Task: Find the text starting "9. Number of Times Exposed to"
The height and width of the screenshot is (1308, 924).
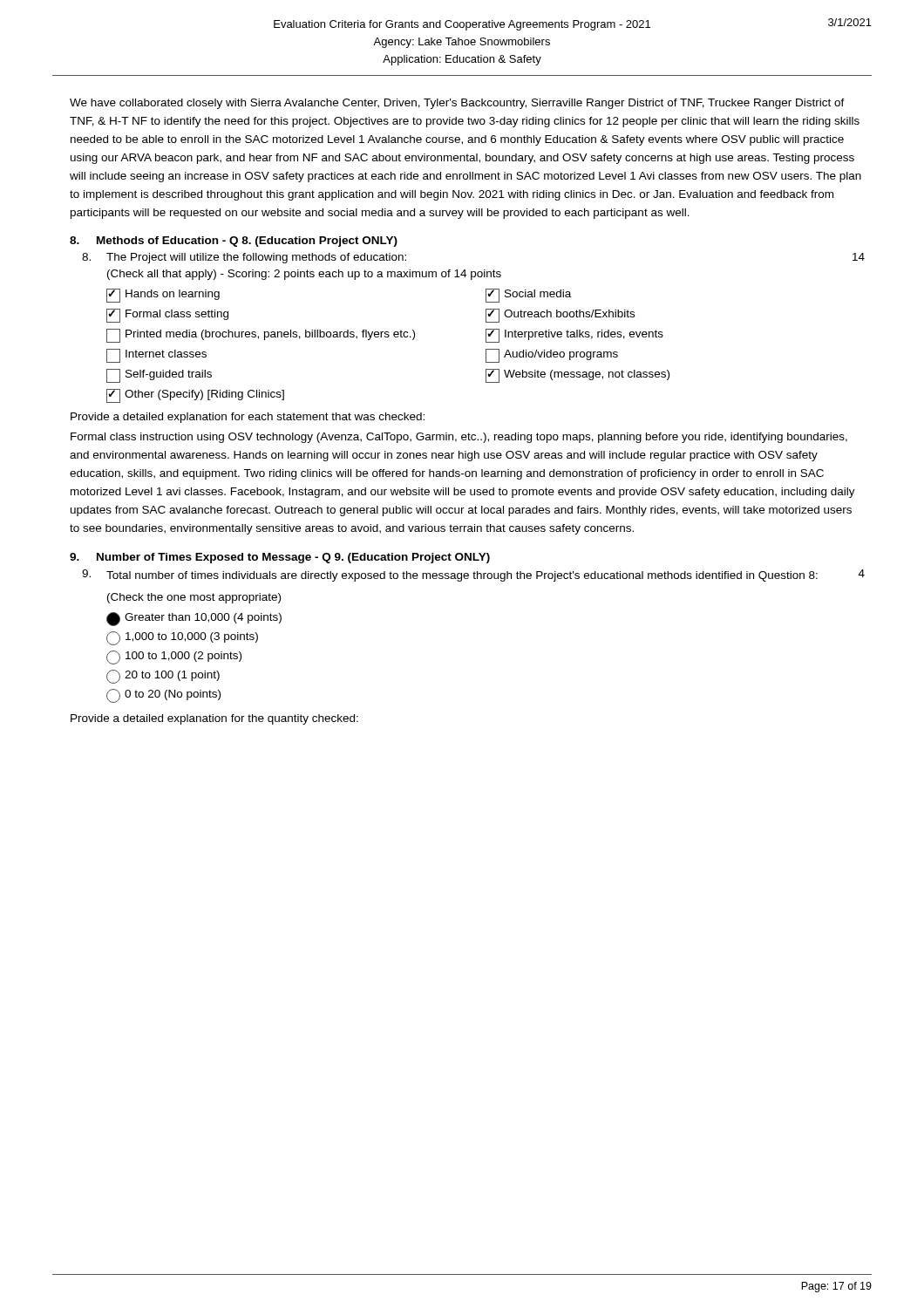Action: tap(280, 557)
